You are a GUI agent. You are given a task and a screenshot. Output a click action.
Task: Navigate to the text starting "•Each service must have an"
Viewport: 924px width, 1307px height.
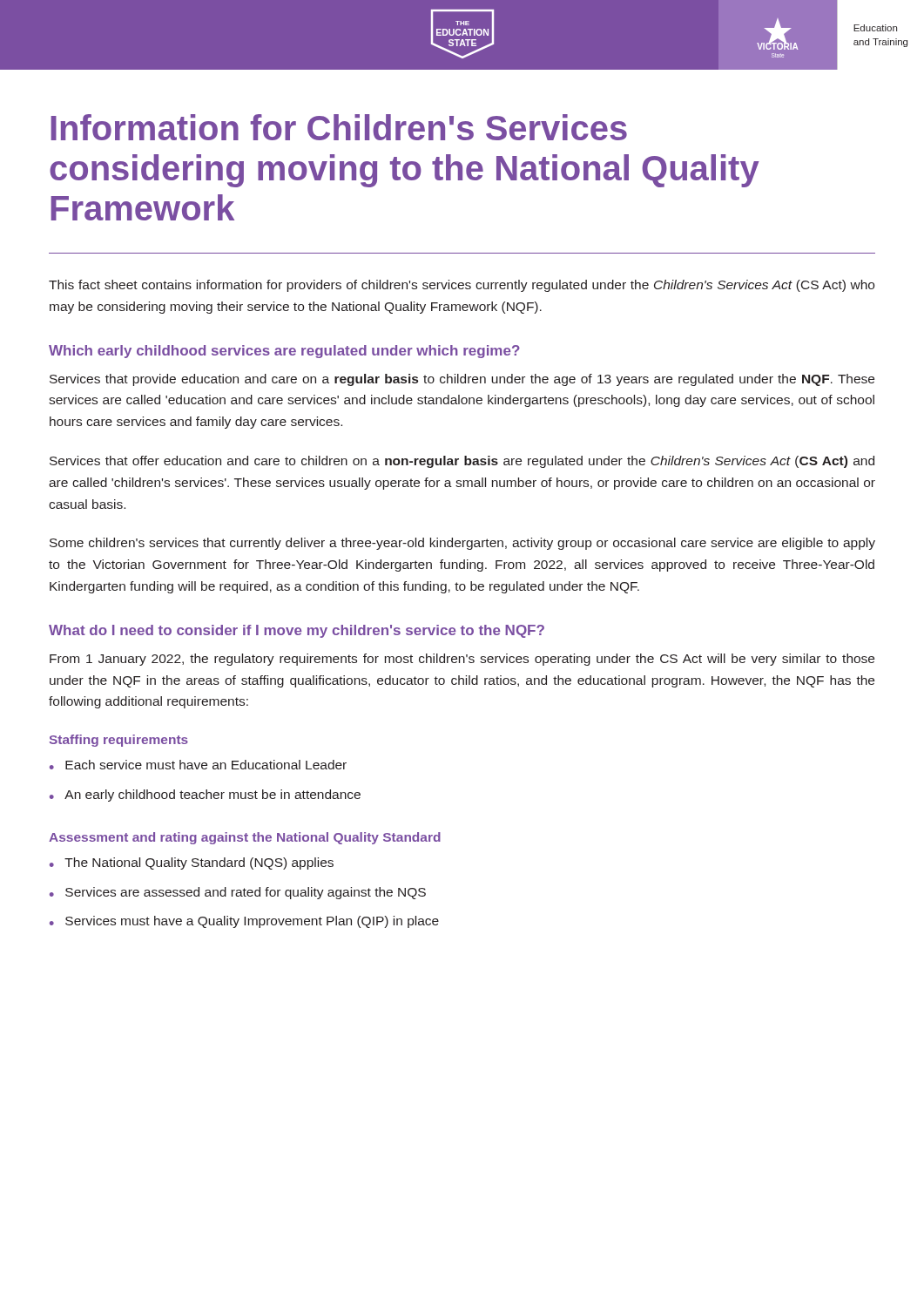click(x=198, y=765)
